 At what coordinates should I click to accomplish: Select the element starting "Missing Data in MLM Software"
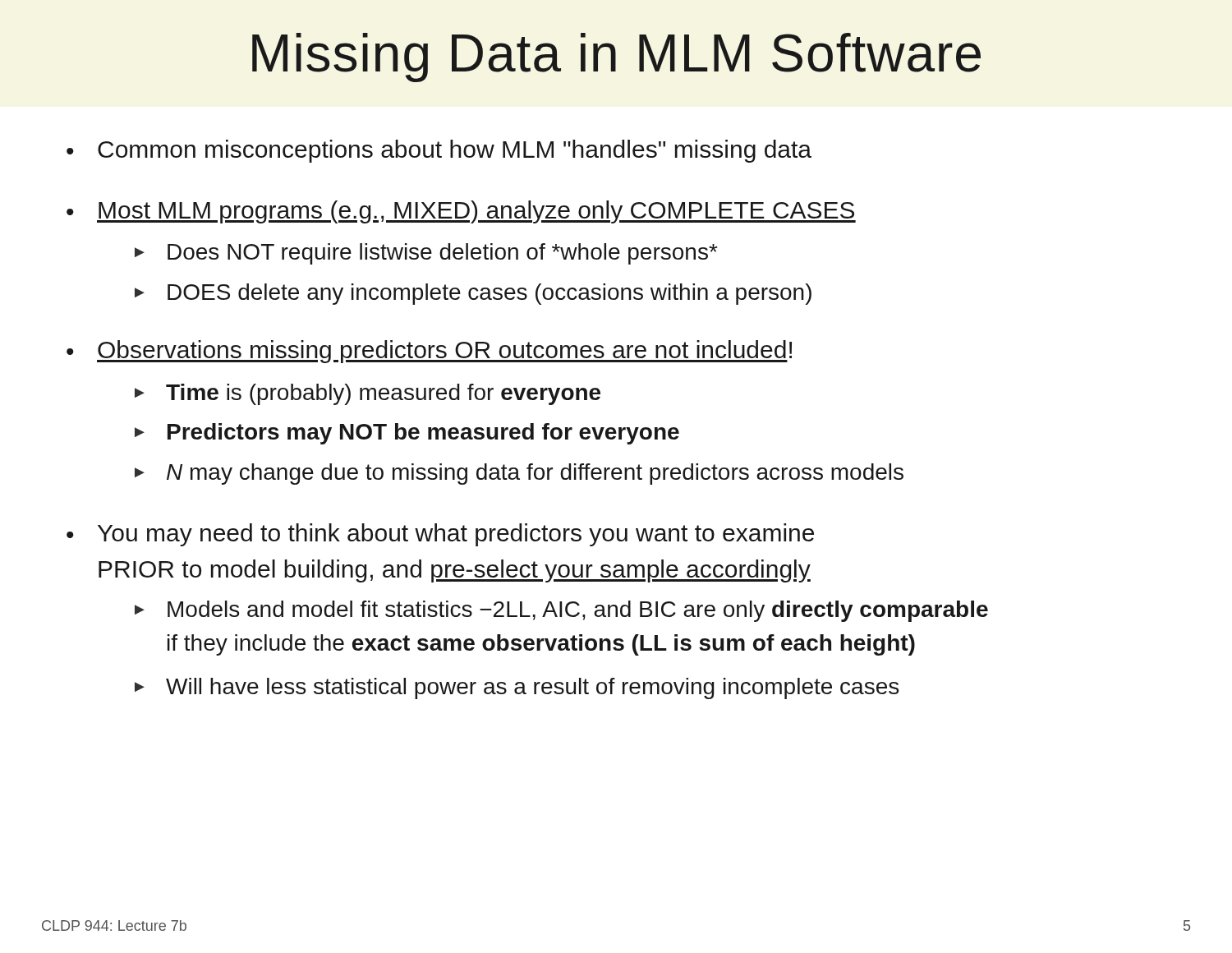[616, 53]
